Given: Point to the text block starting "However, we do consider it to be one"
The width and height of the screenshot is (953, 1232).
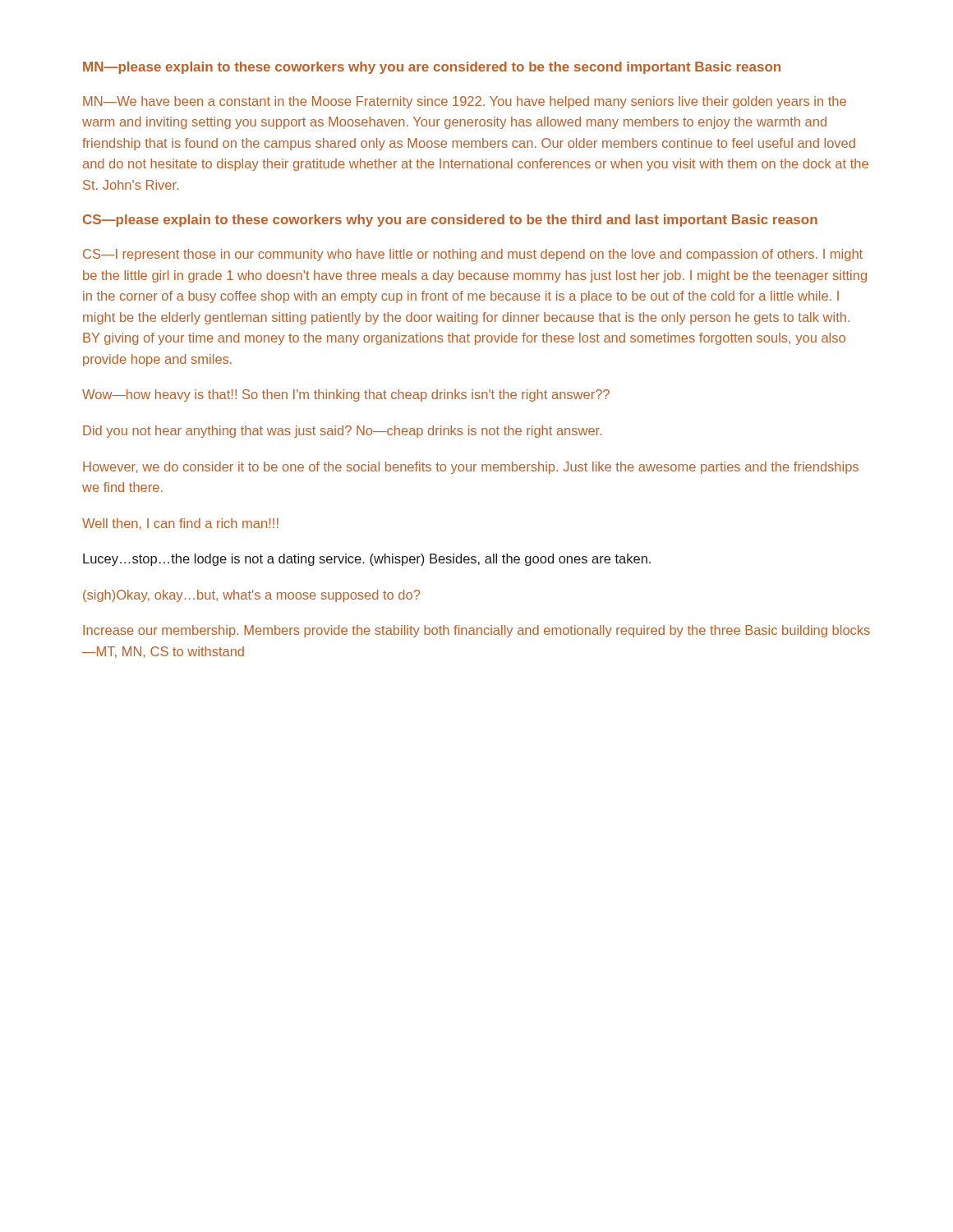Looking at the screenshot, I should tap(476, 477).
